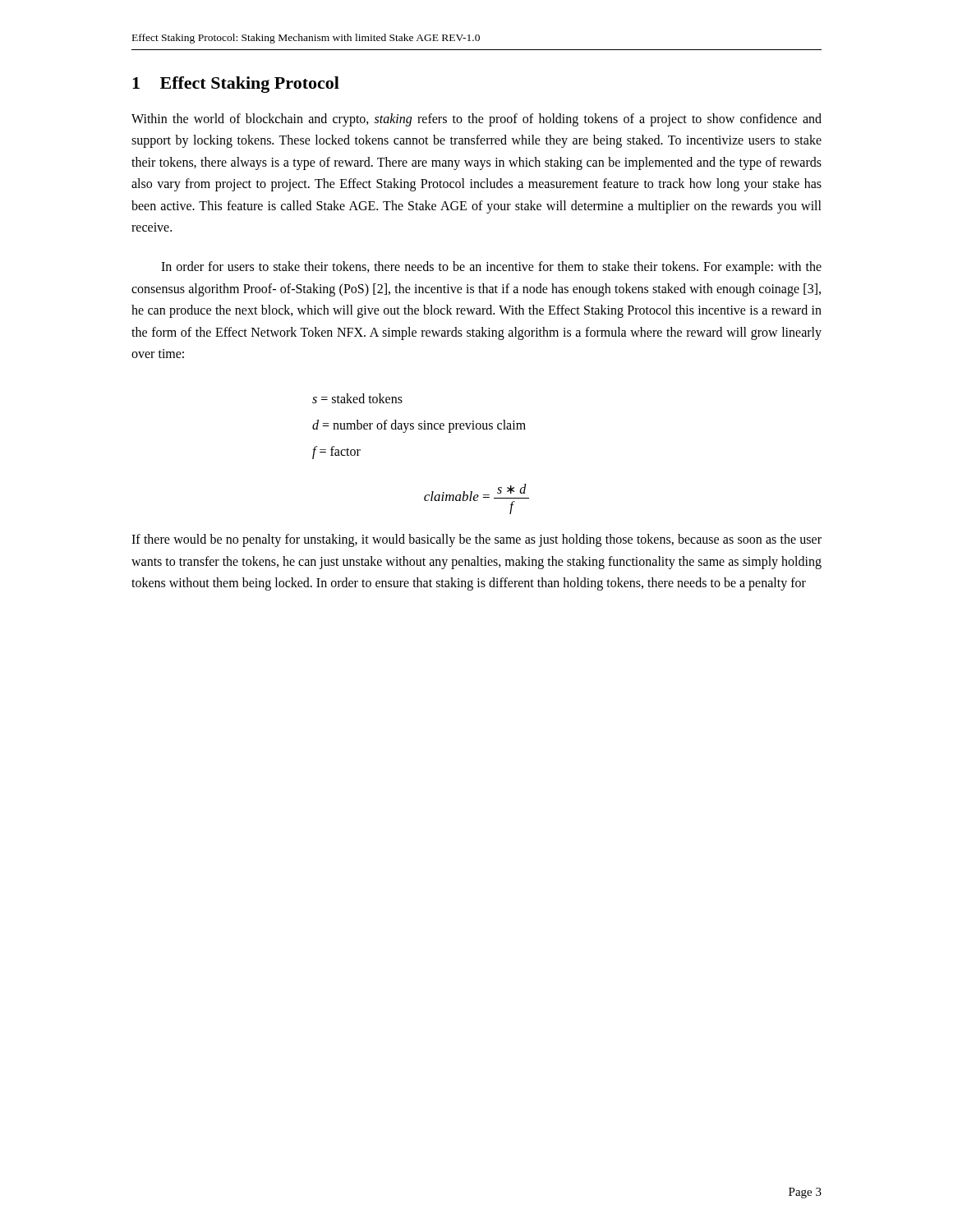Click on the formula that reads "s = staked tokens d = number of"
Screen dimensions: 1232x953
tap(476, 426)
